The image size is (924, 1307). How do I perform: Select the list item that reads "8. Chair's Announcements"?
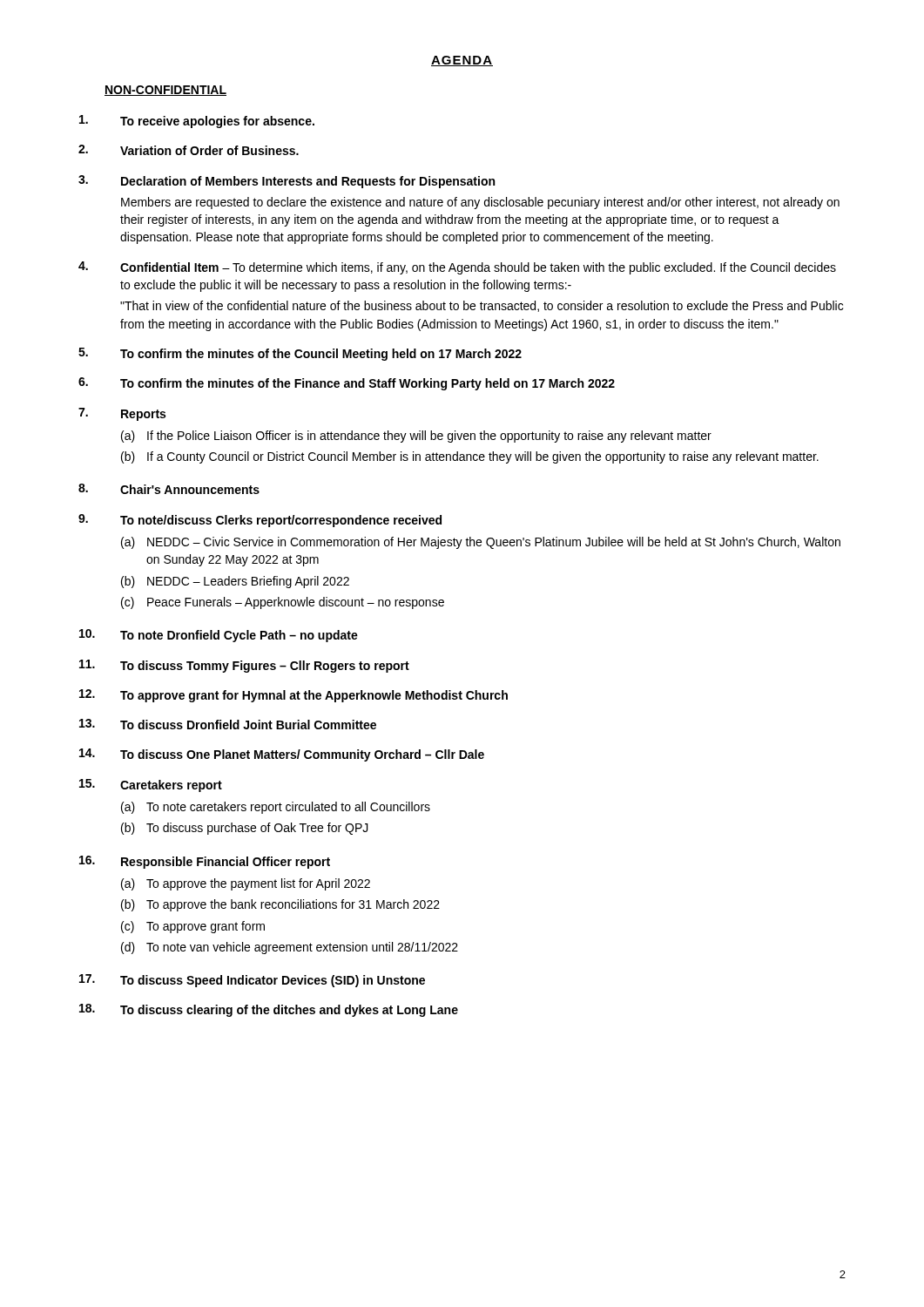pos(169,489)
